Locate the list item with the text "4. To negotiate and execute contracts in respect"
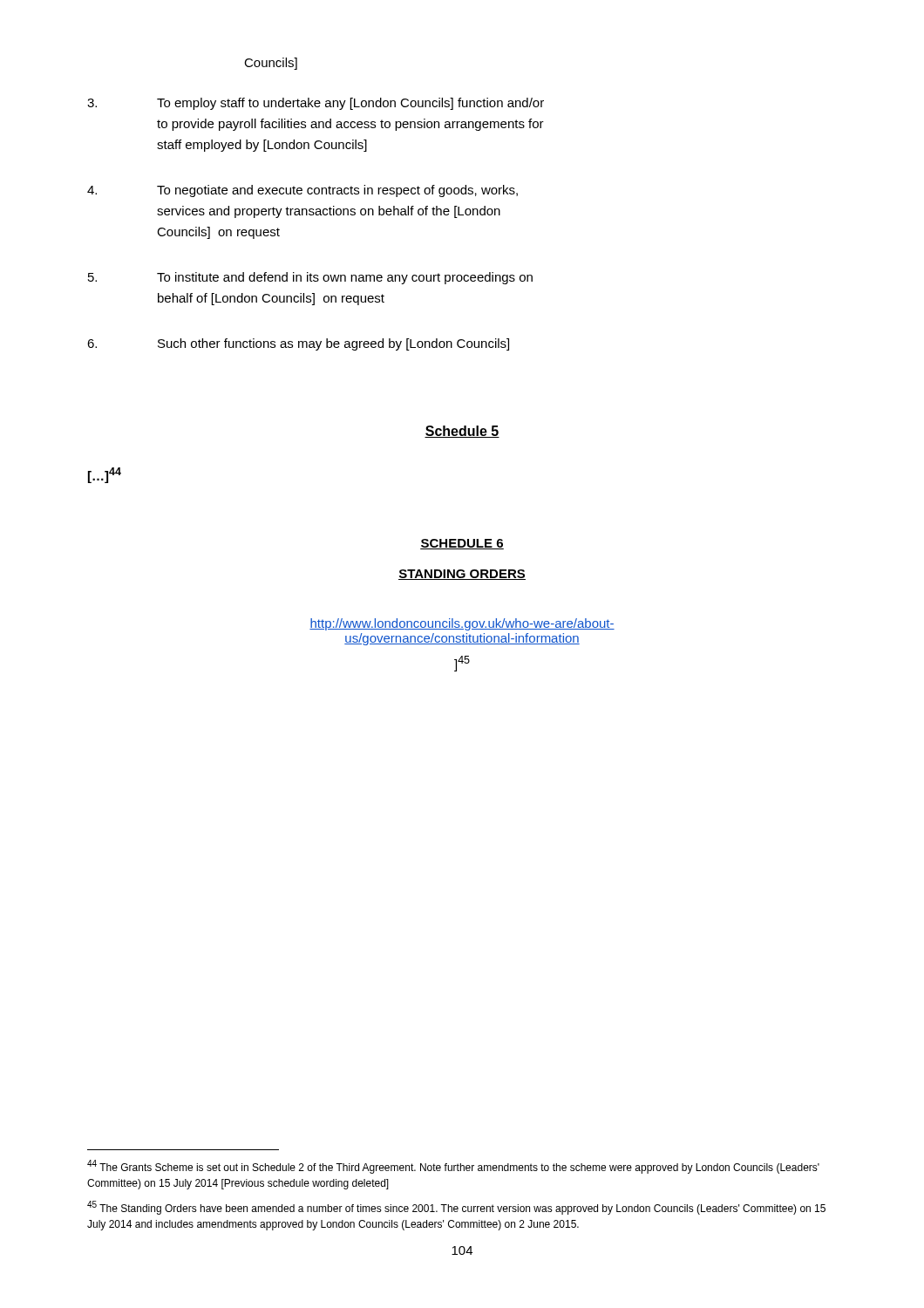Viewport: 924px width, 1308px height. click(462, 211)
